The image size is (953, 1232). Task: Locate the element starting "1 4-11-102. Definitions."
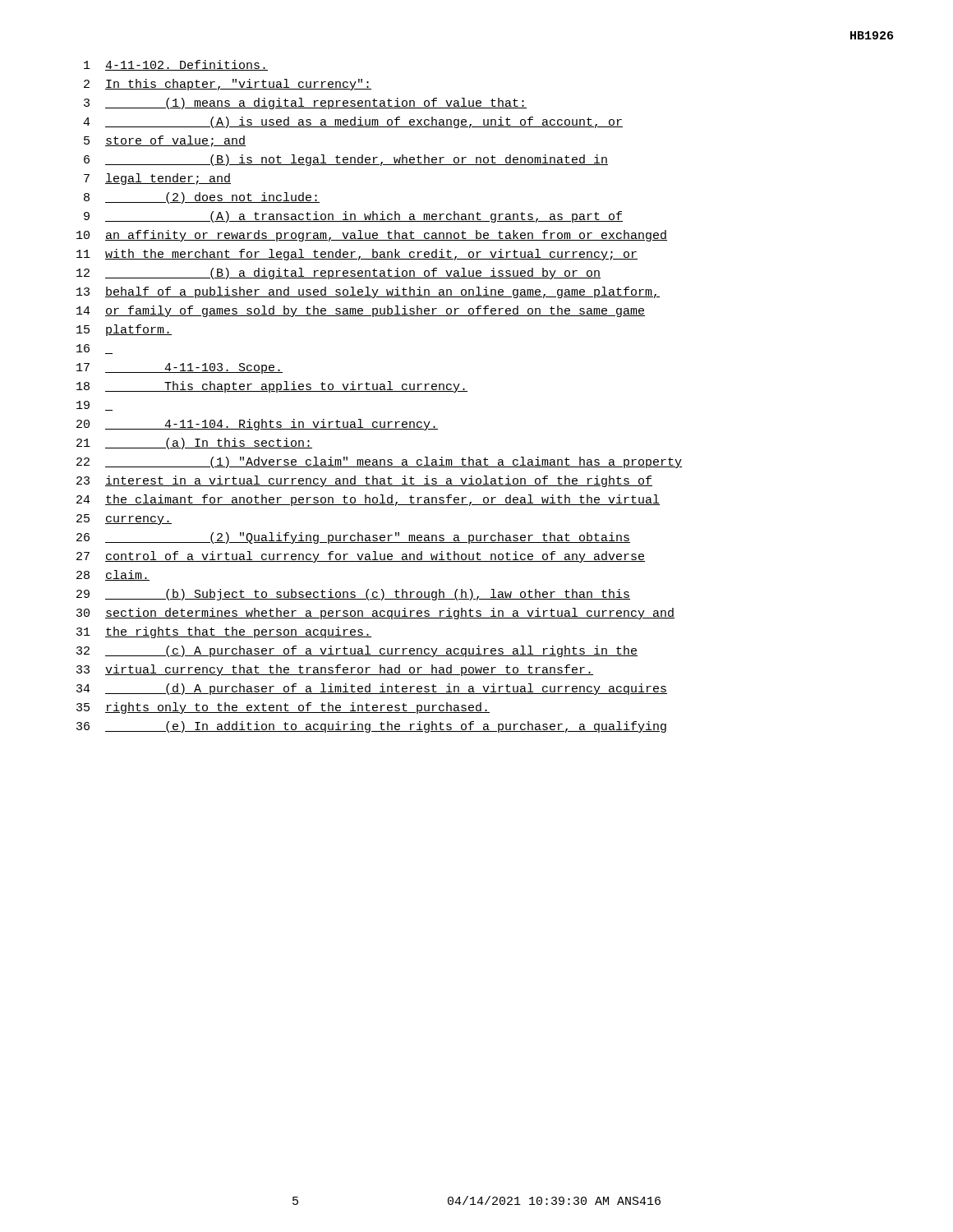176,65
